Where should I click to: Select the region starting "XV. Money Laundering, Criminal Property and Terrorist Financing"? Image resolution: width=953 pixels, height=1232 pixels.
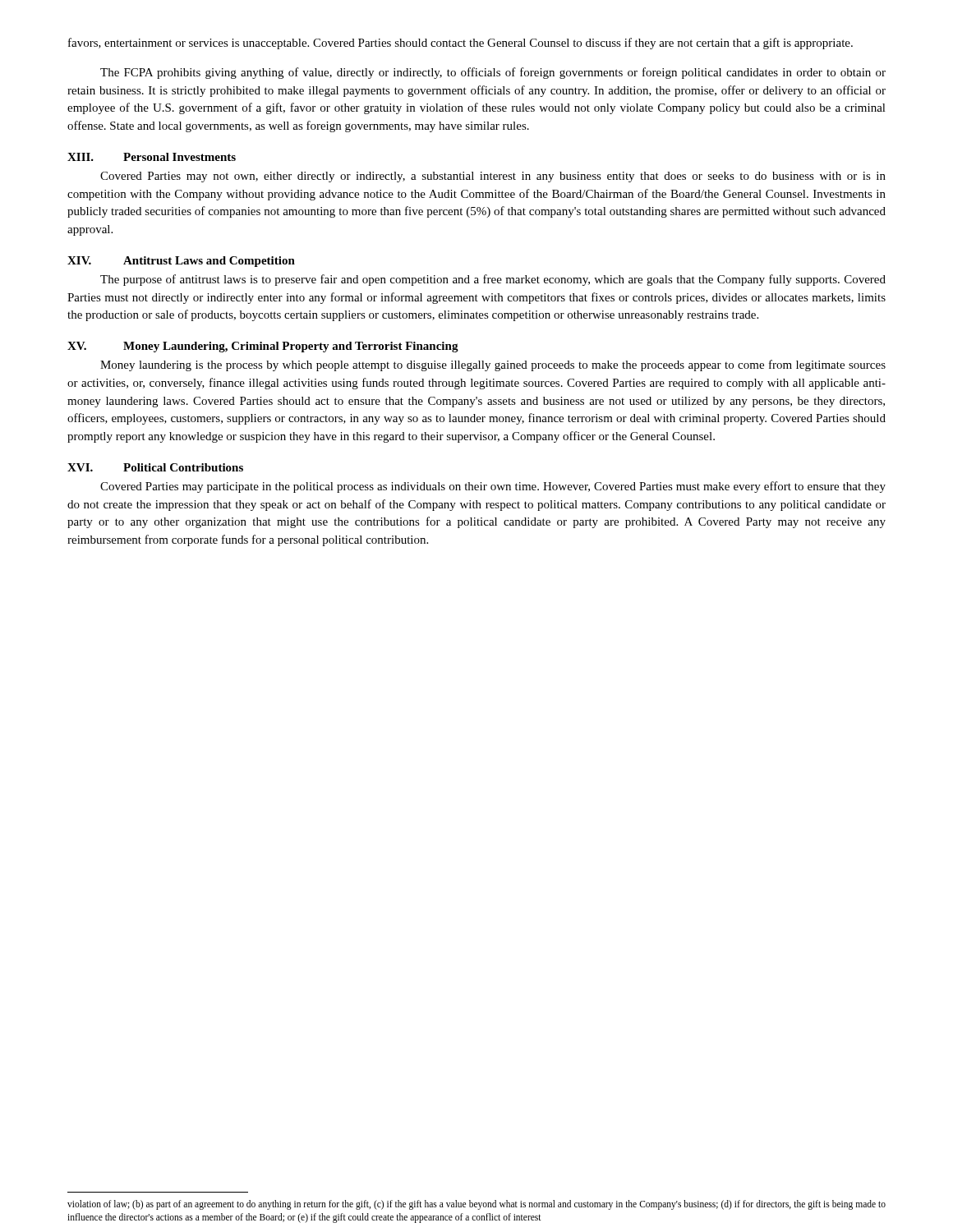(263, 346)
